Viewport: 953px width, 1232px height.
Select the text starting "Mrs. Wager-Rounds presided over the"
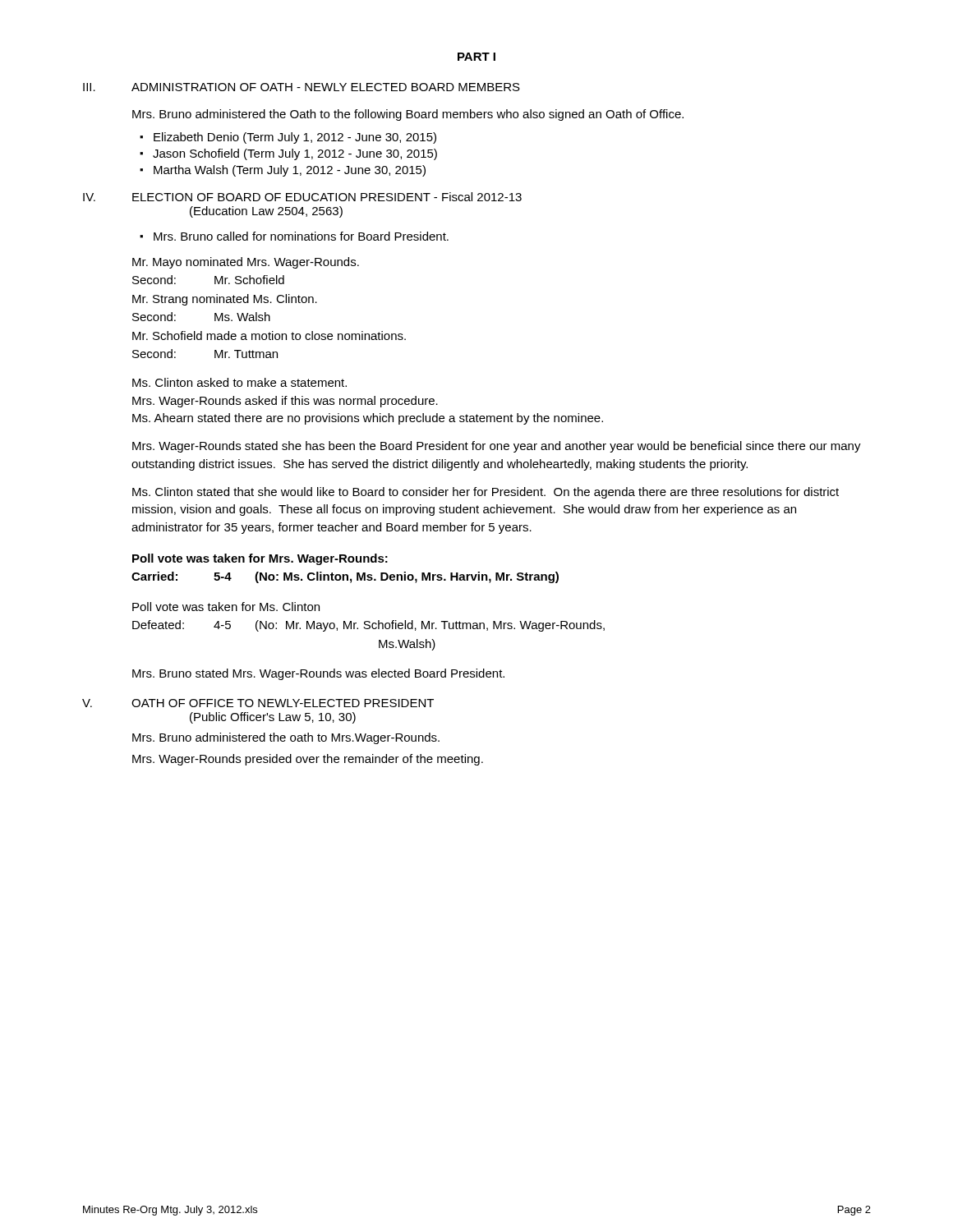pos(308,758)
